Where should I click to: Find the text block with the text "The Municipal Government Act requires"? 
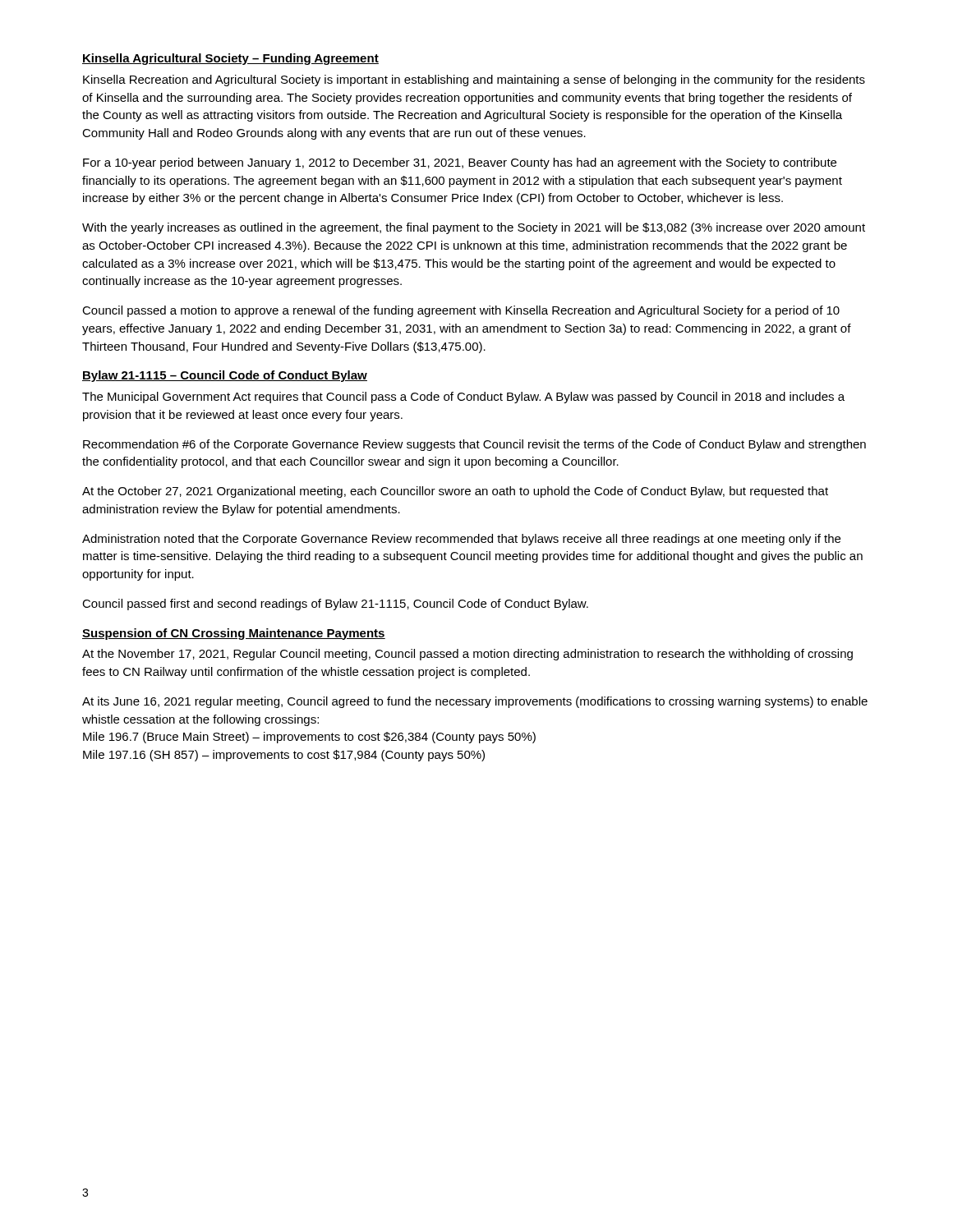coord(463,405)
